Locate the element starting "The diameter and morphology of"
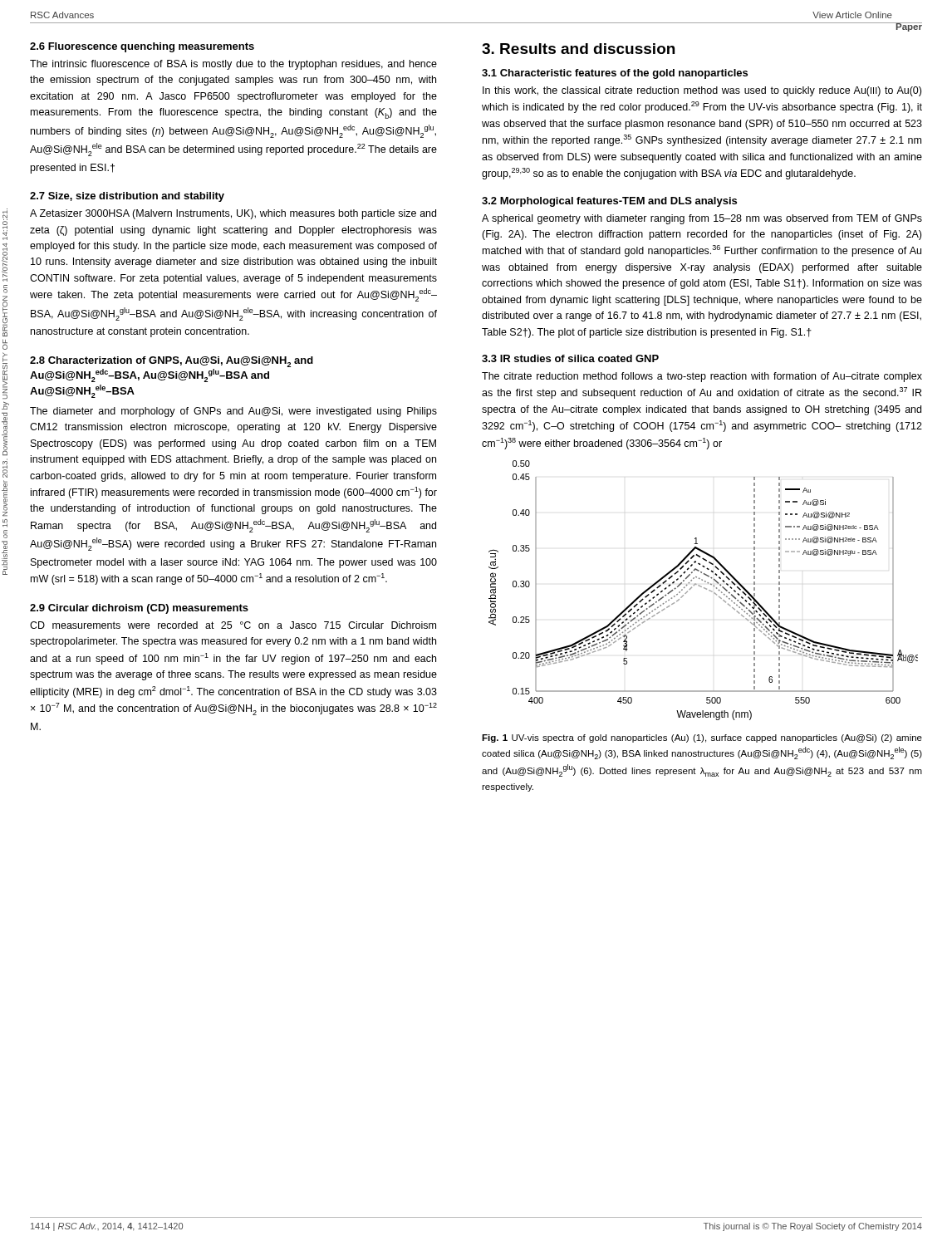This screenshot has height=1246, width=952. pyautogui.click(x=233, y=495)
